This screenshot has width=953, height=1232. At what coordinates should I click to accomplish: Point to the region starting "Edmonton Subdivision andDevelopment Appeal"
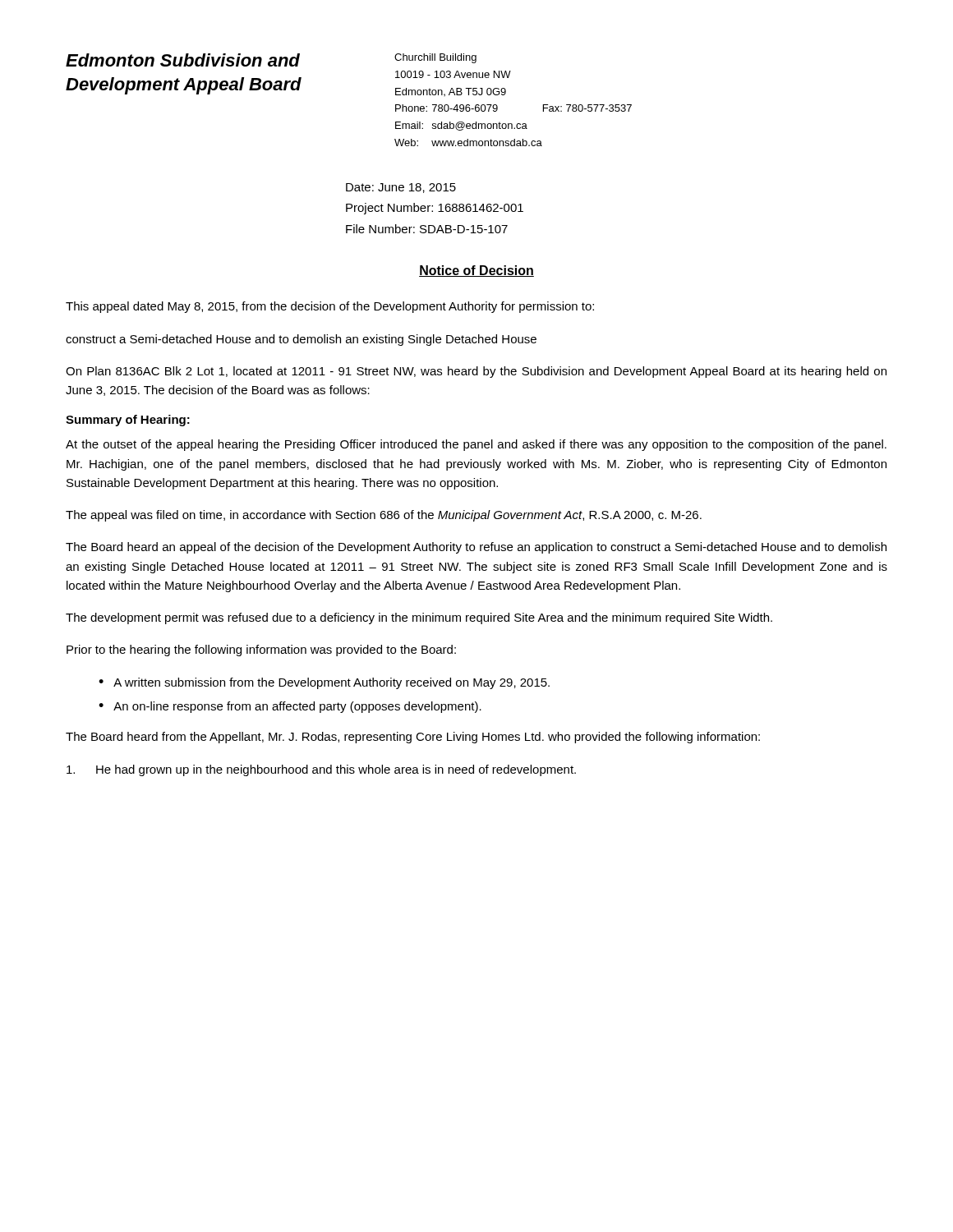point(183,72)
